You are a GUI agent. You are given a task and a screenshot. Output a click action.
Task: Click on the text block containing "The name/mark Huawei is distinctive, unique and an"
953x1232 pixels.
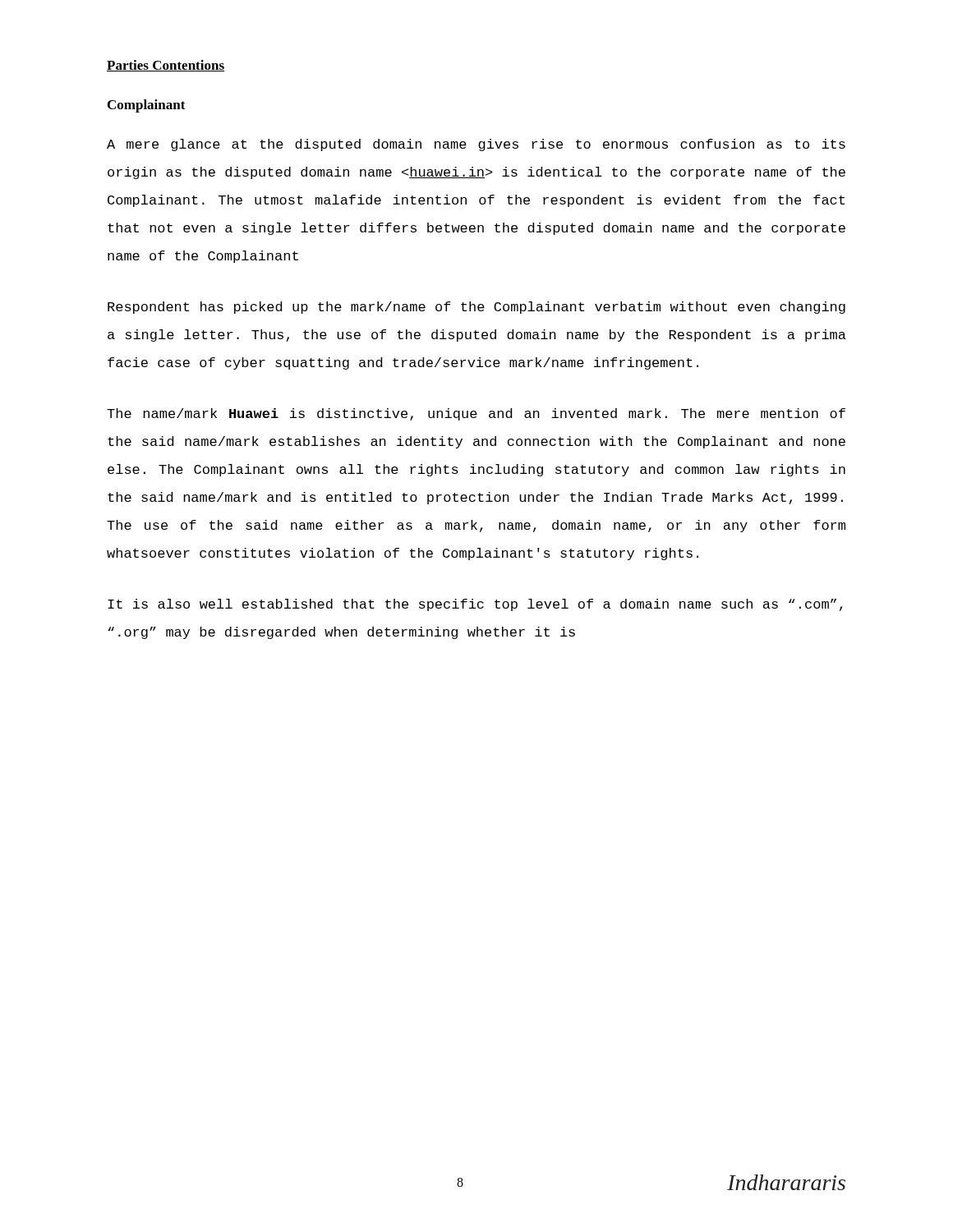476,484
